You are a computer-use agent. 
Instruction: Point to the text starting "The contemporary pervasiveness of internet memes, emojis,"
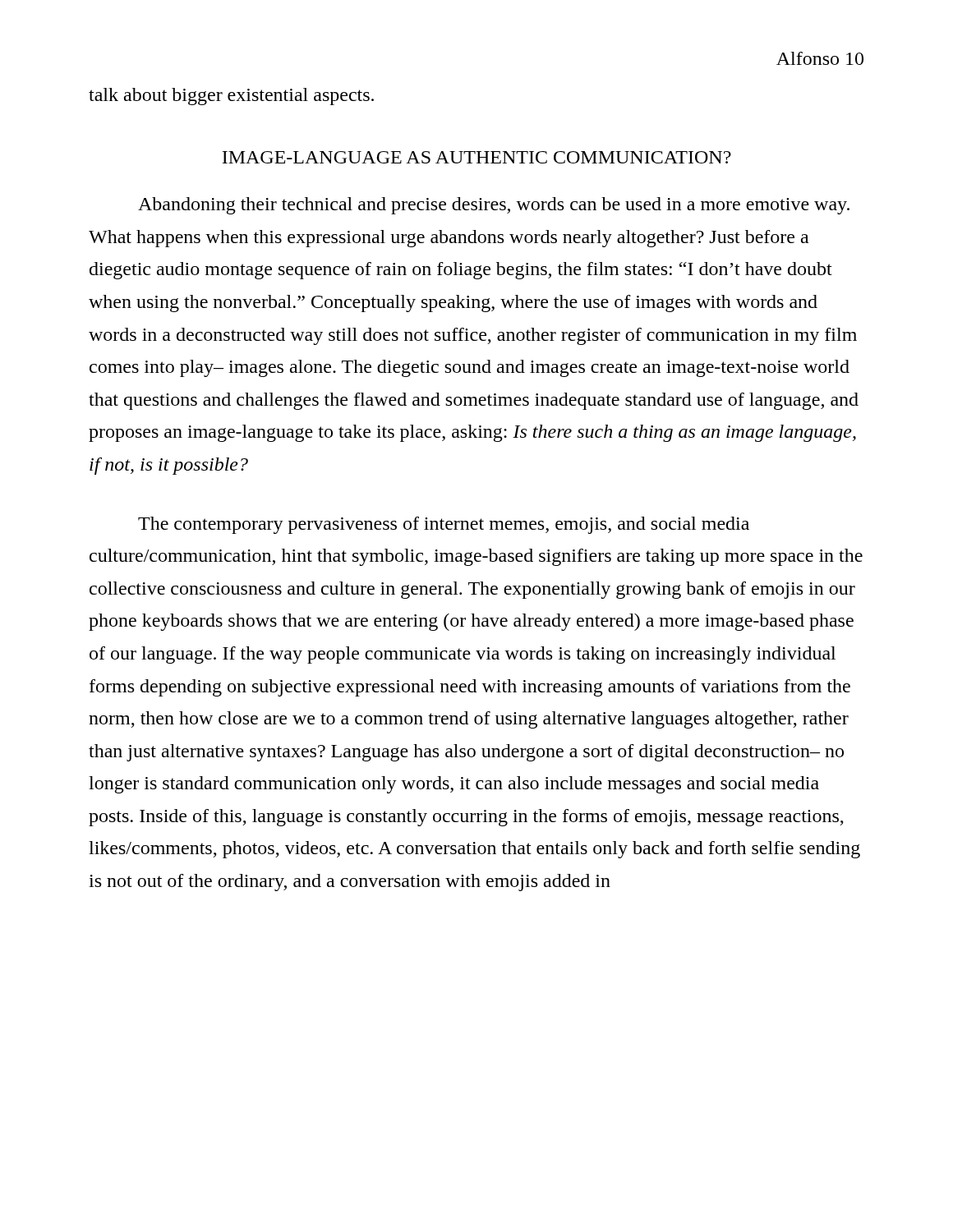476,702
